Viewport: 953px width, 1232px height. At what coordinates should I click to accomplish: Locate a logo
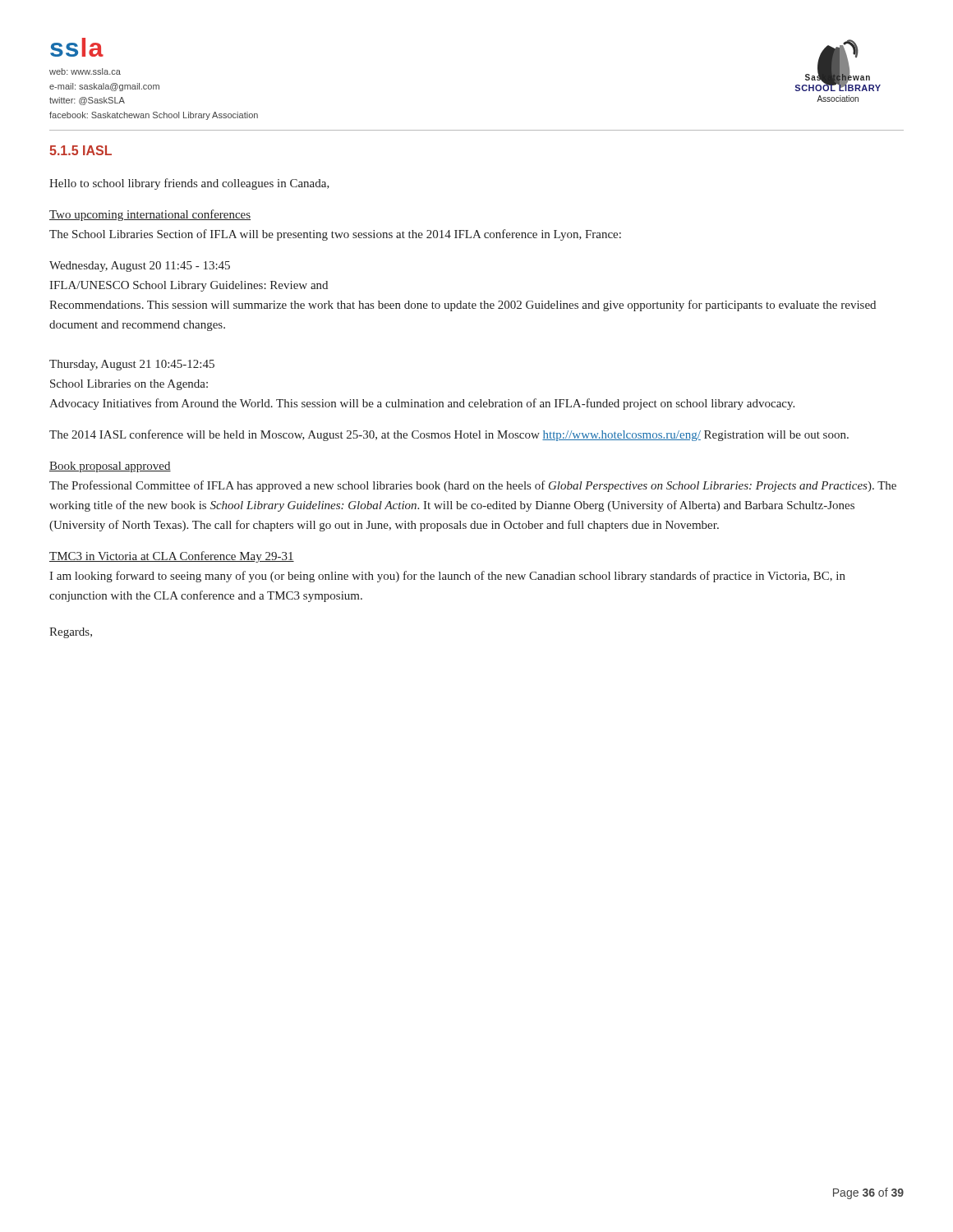point(838,71)
